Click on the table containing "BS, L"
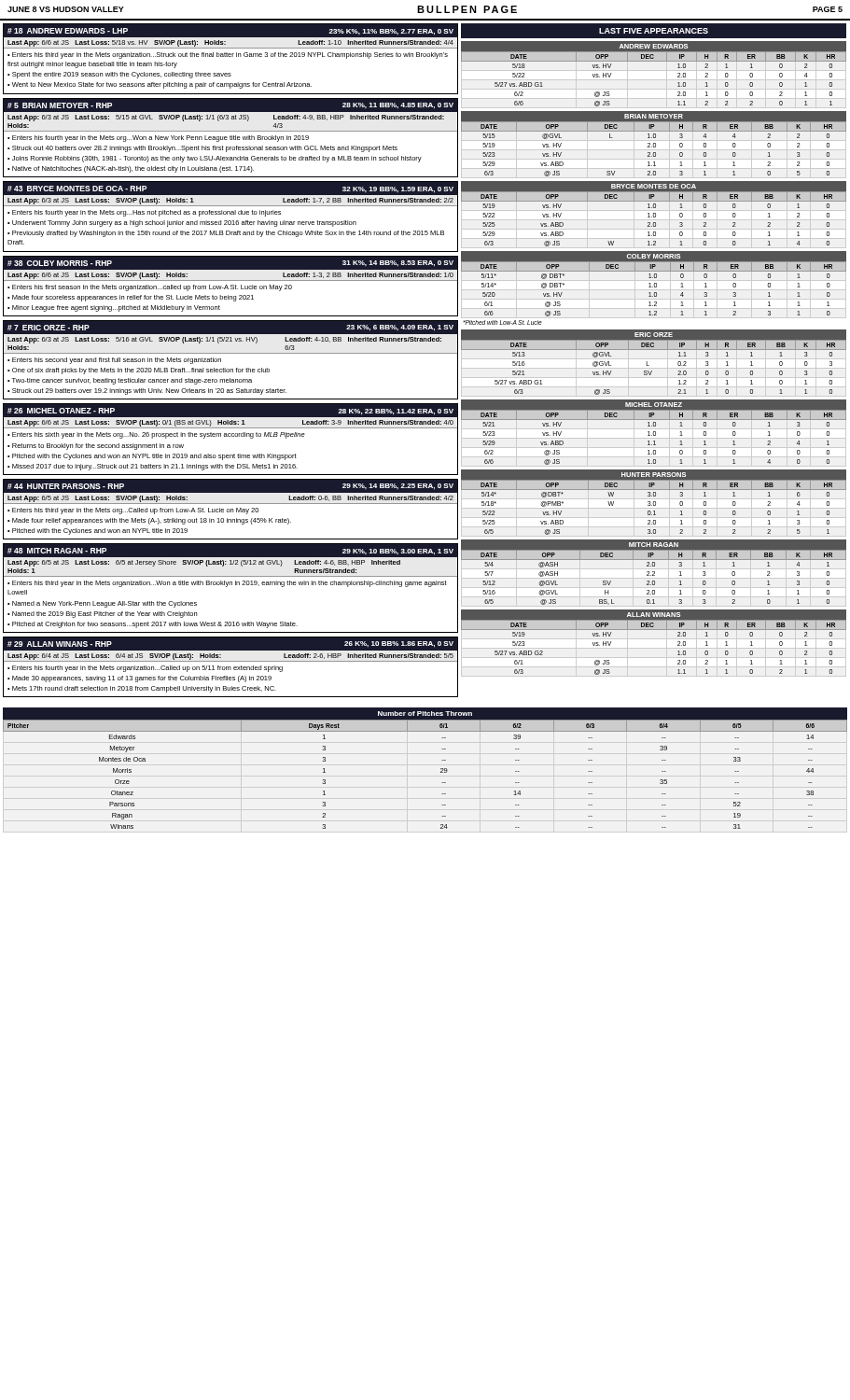Screen dimensions: 1400x850 [654, 573]
